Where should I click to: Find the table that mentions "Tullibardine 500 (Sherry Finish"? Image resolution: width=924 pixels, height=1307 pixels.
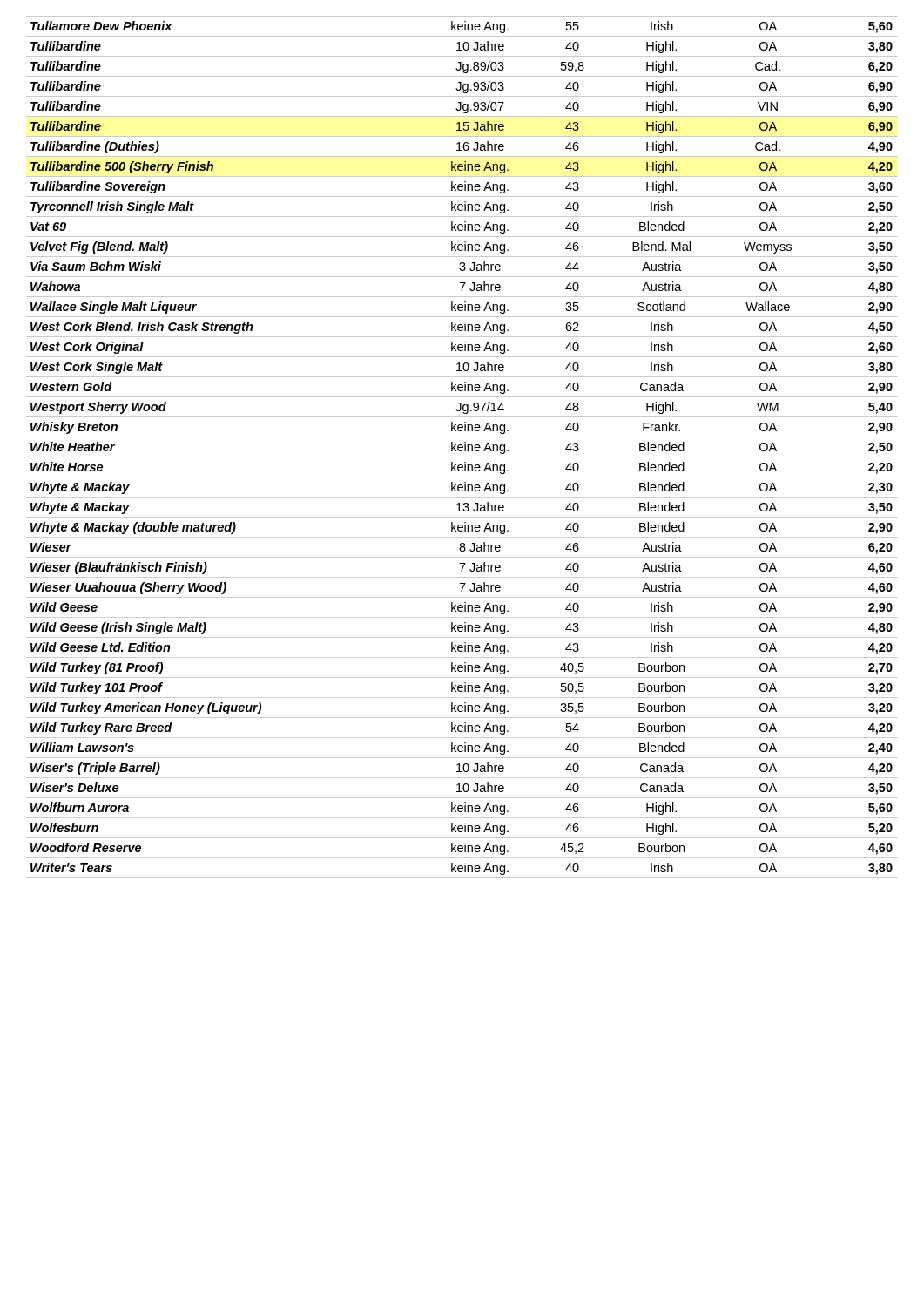click(x=462, y=447)
